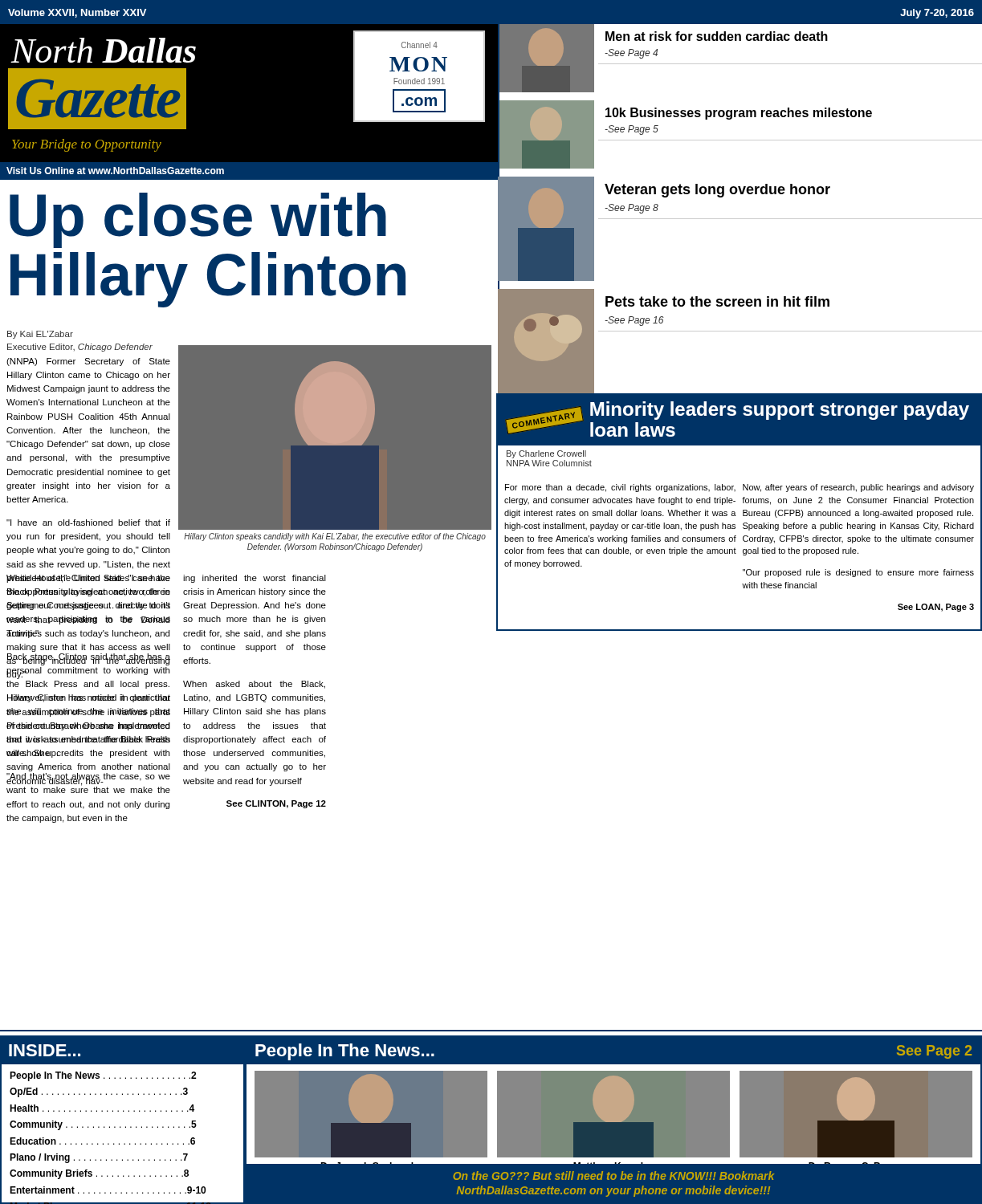Locate the block starting "Minority leaders support stronger payday loan"

pos(779,420)
